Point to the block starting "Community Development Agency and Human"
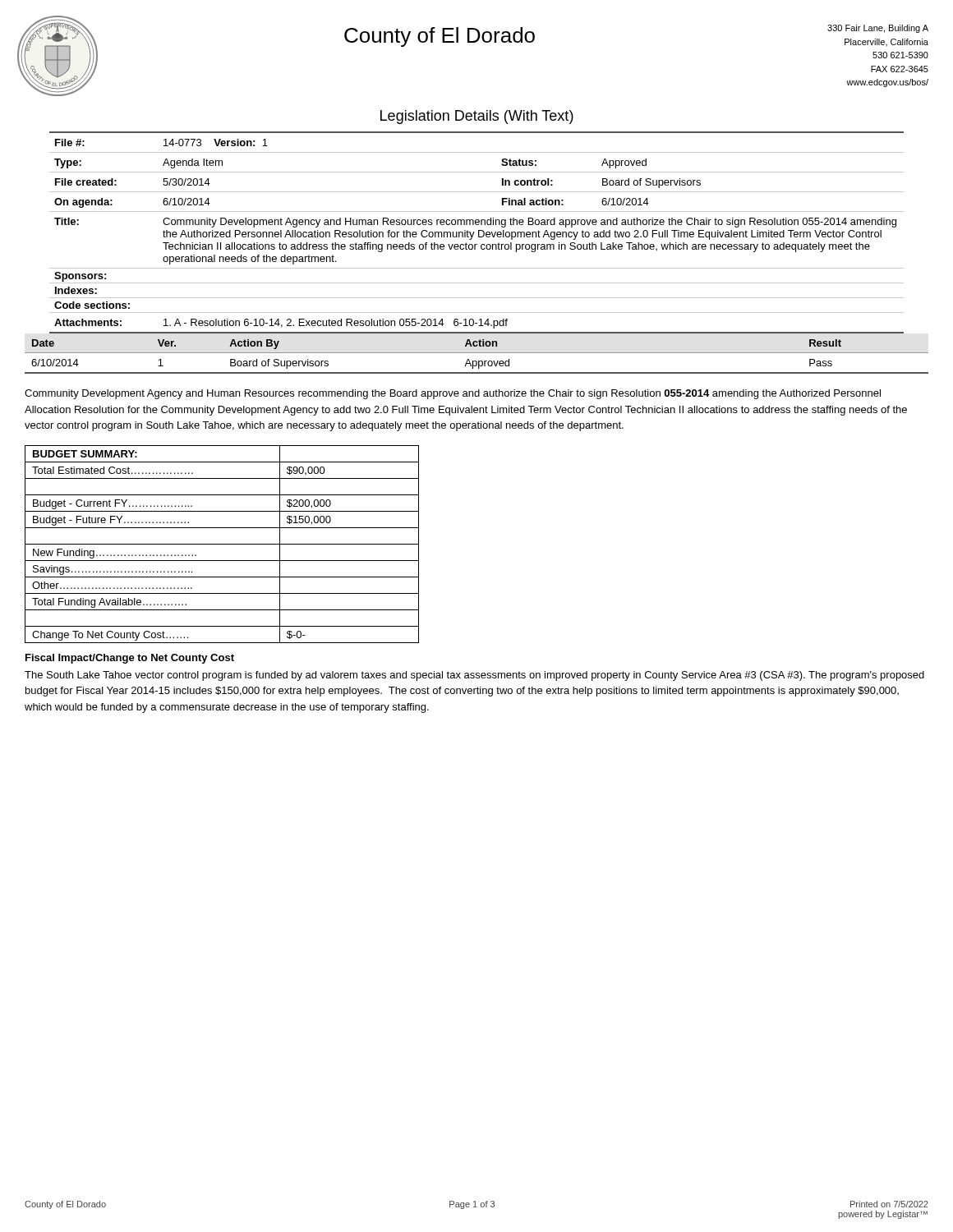The image size is (953, 1232). coord(466,409)
